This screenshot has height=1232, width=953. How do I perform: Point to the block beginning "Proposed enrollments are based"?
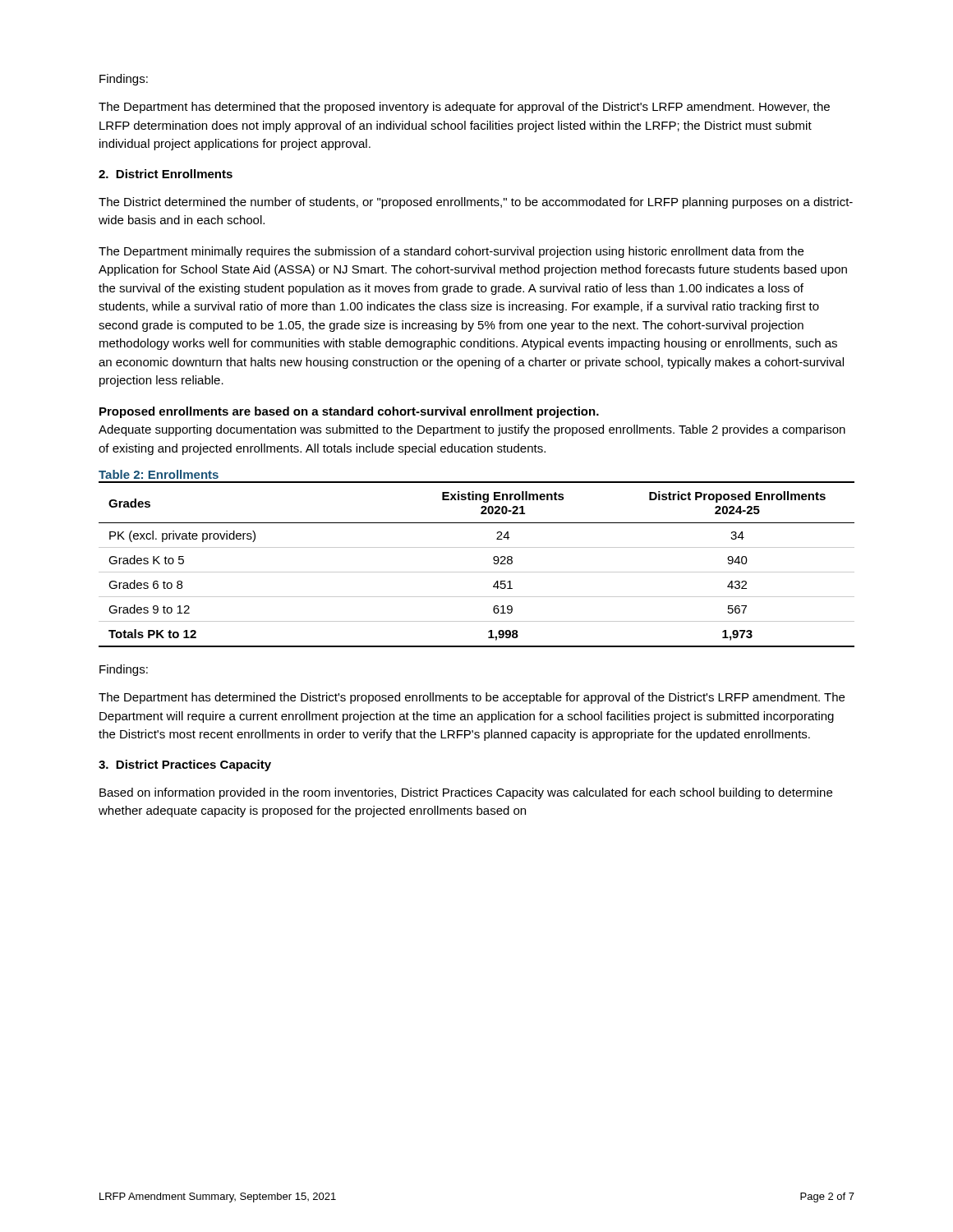(x=476, y=430)
